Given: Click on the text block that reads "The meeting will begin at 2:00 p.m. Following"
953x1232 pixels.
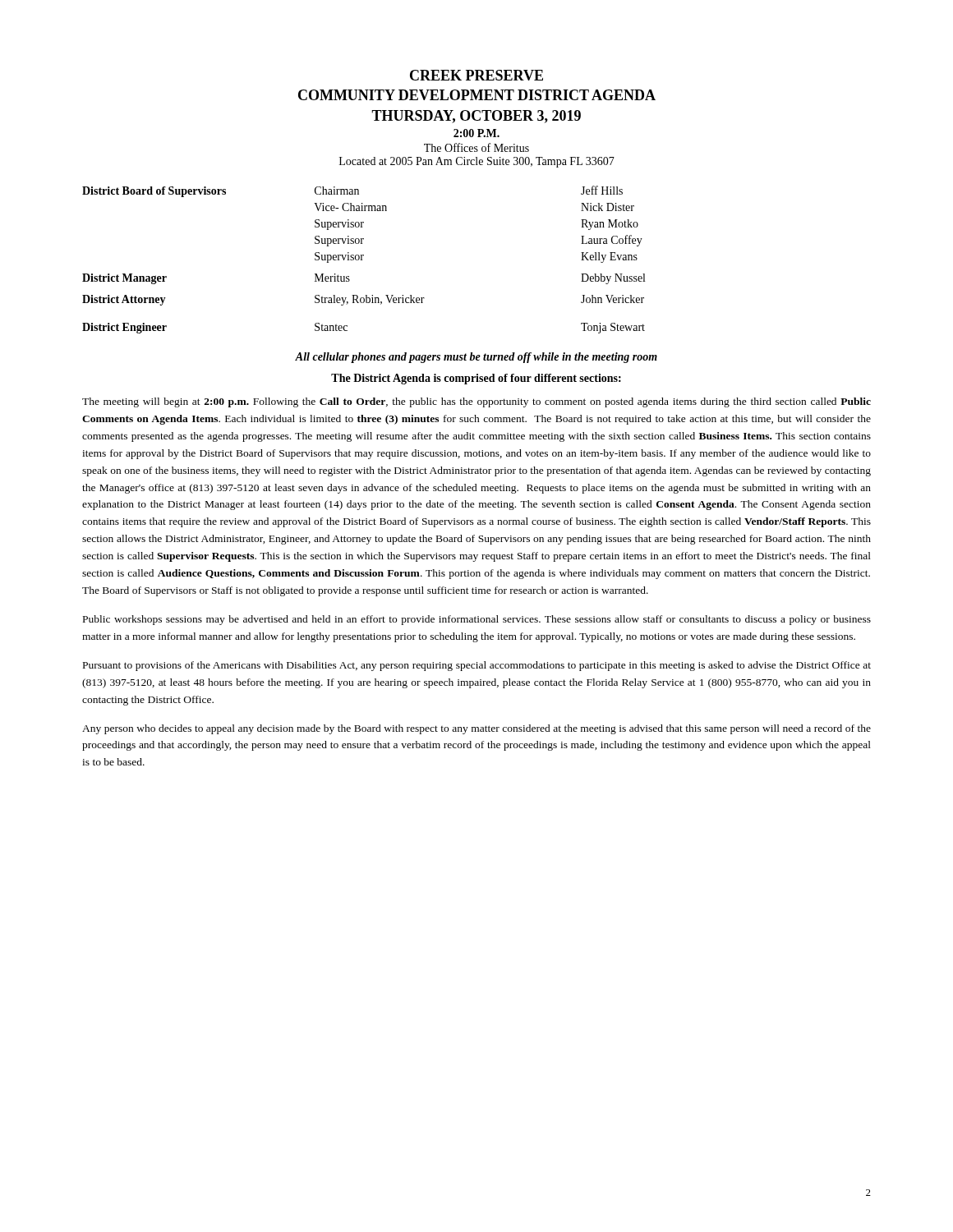Looking at the screenshot, I should tap(476, 496).
